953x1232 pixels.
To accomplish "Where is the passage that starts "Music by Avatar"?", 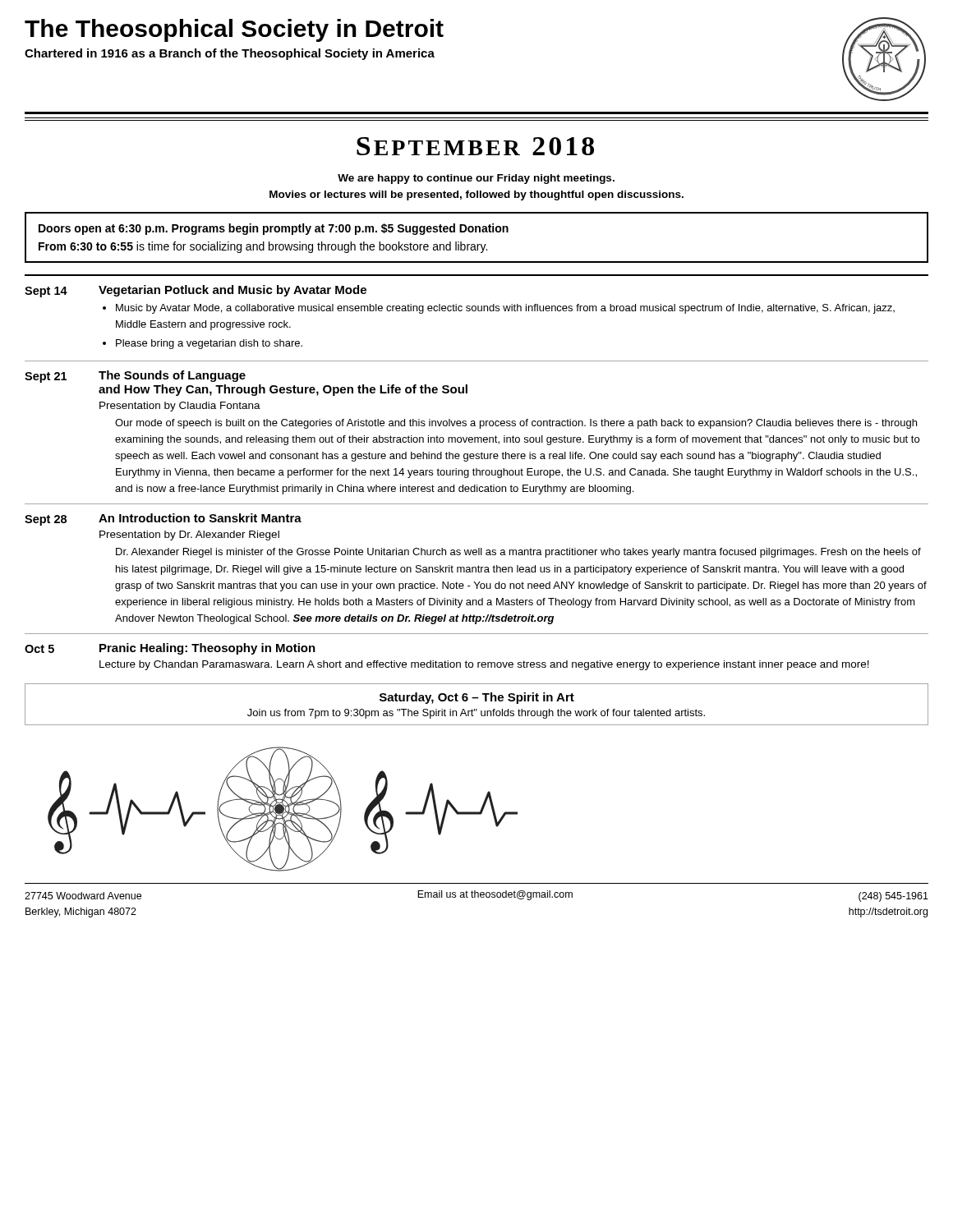I will click(x=505, y=316).
